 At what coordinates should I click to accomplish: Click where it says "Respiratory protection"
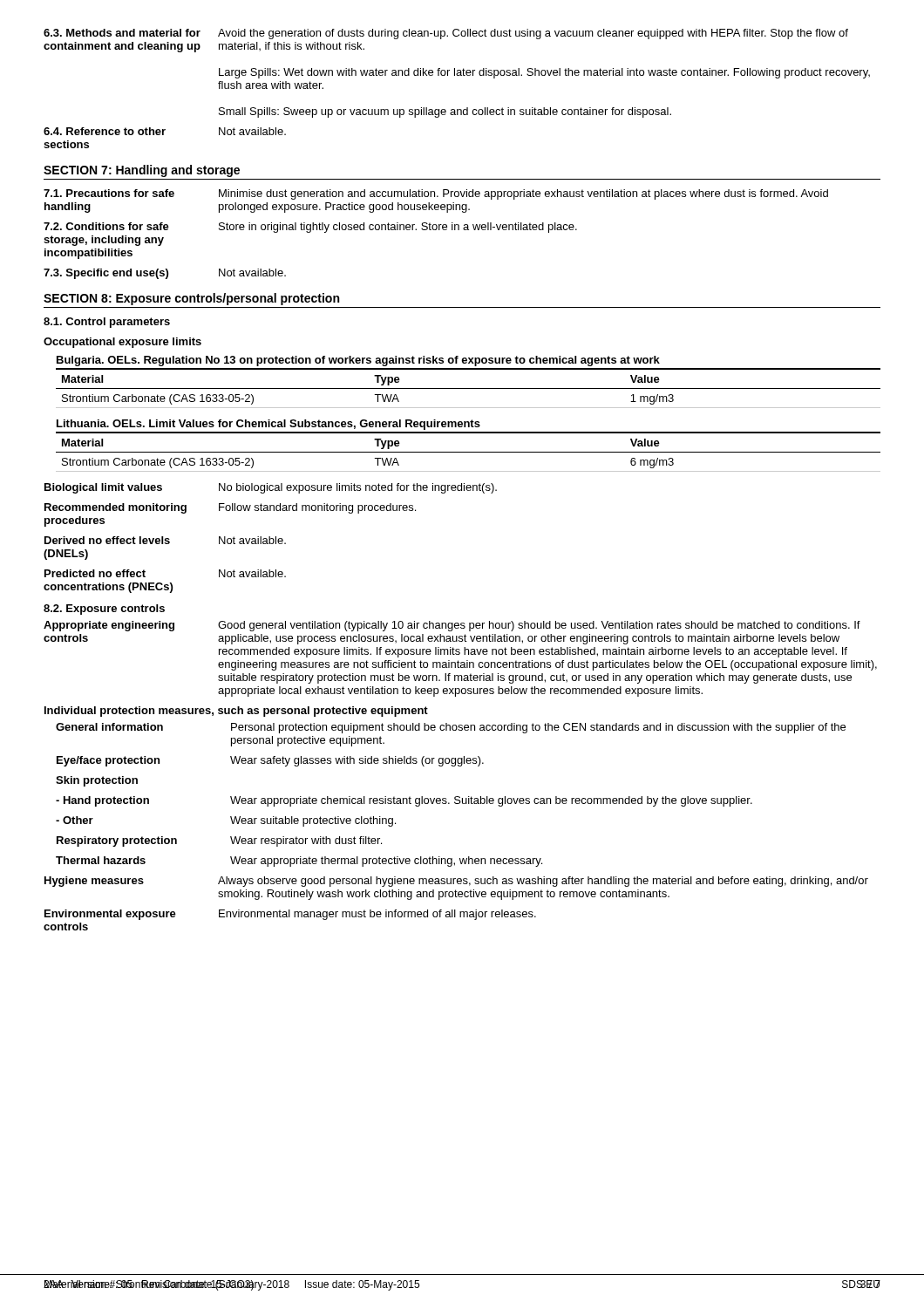(x=117, y=840)
